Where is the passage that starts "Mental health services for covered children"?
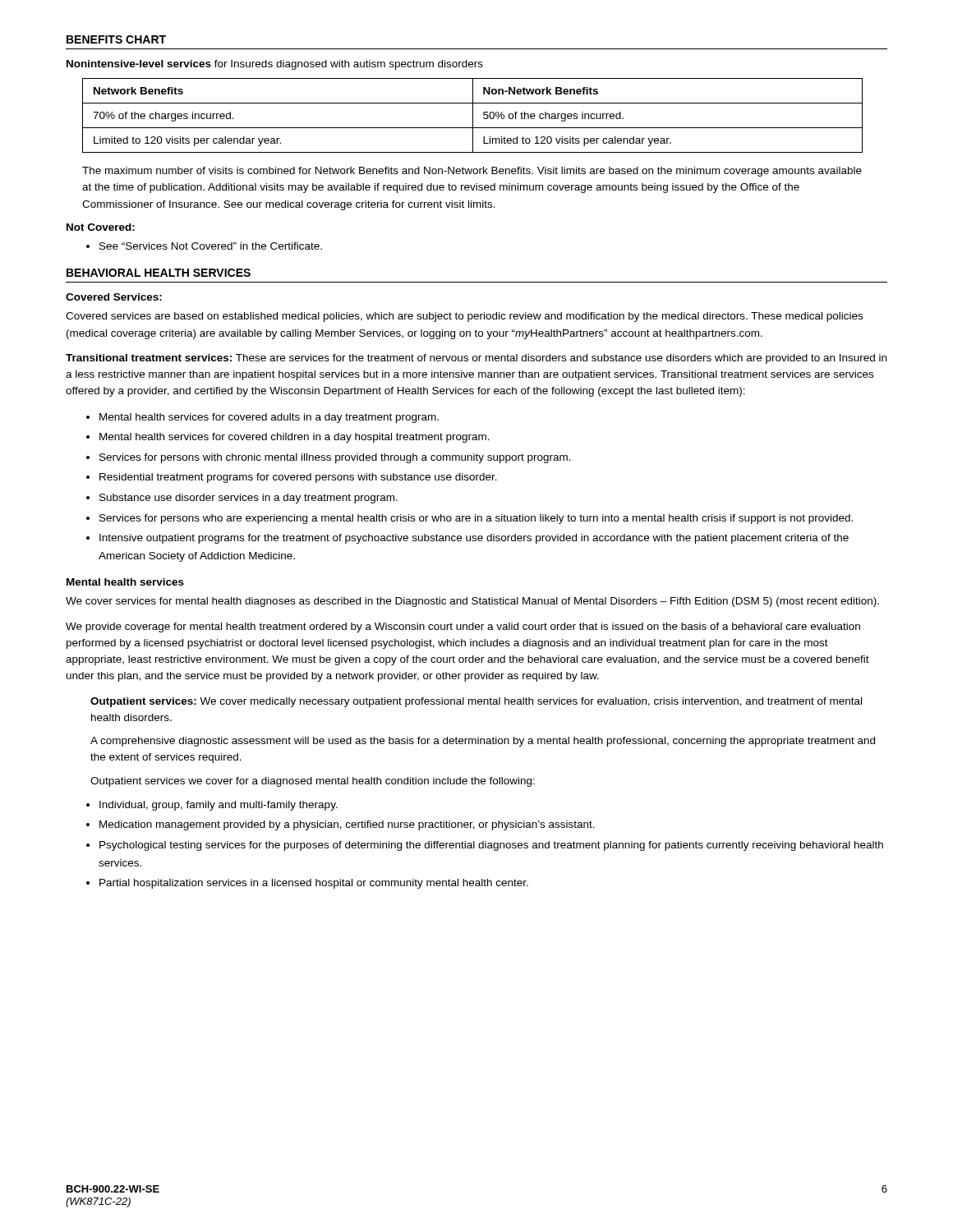 pyautogui.click(x=294, y=437)
